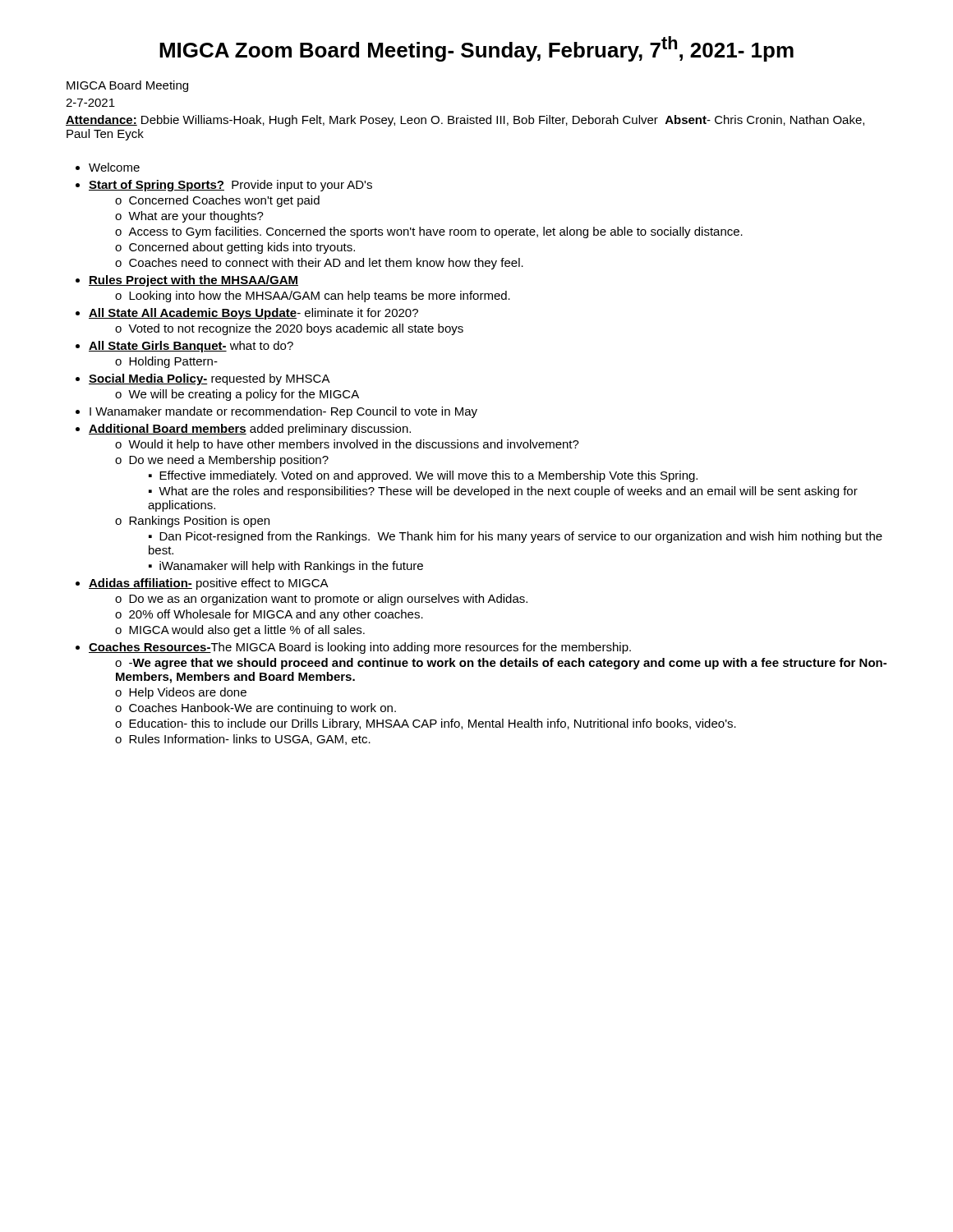Select the list item with the text "Do we as an organization"
The width and height of the screenshot is (953, 1232).
click(329, 598)
